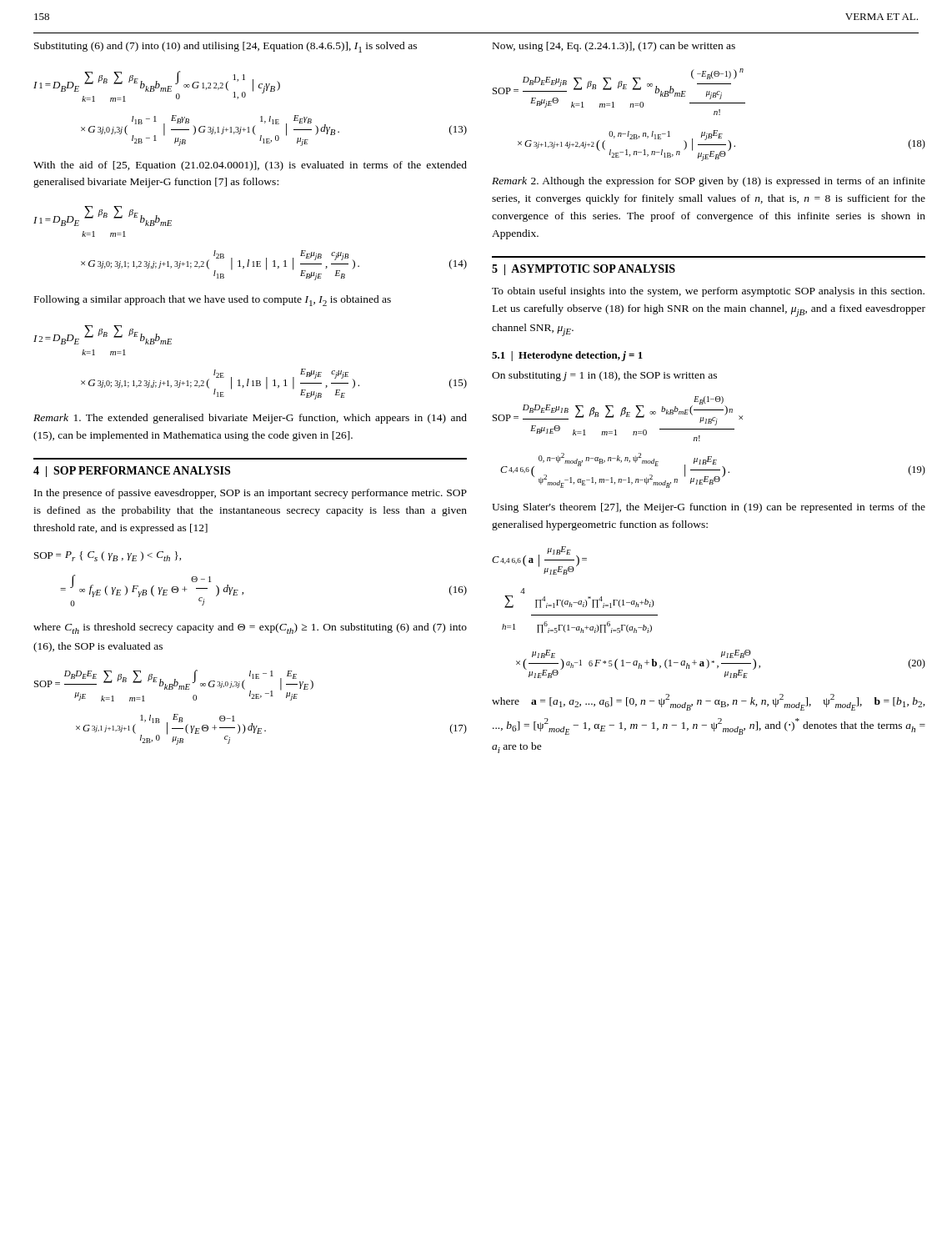Locate the formula that reads "SOP = DBDEEEμjB EBμjEΘ ∑ k=1 βB ∑"

(x=709, y=113)
